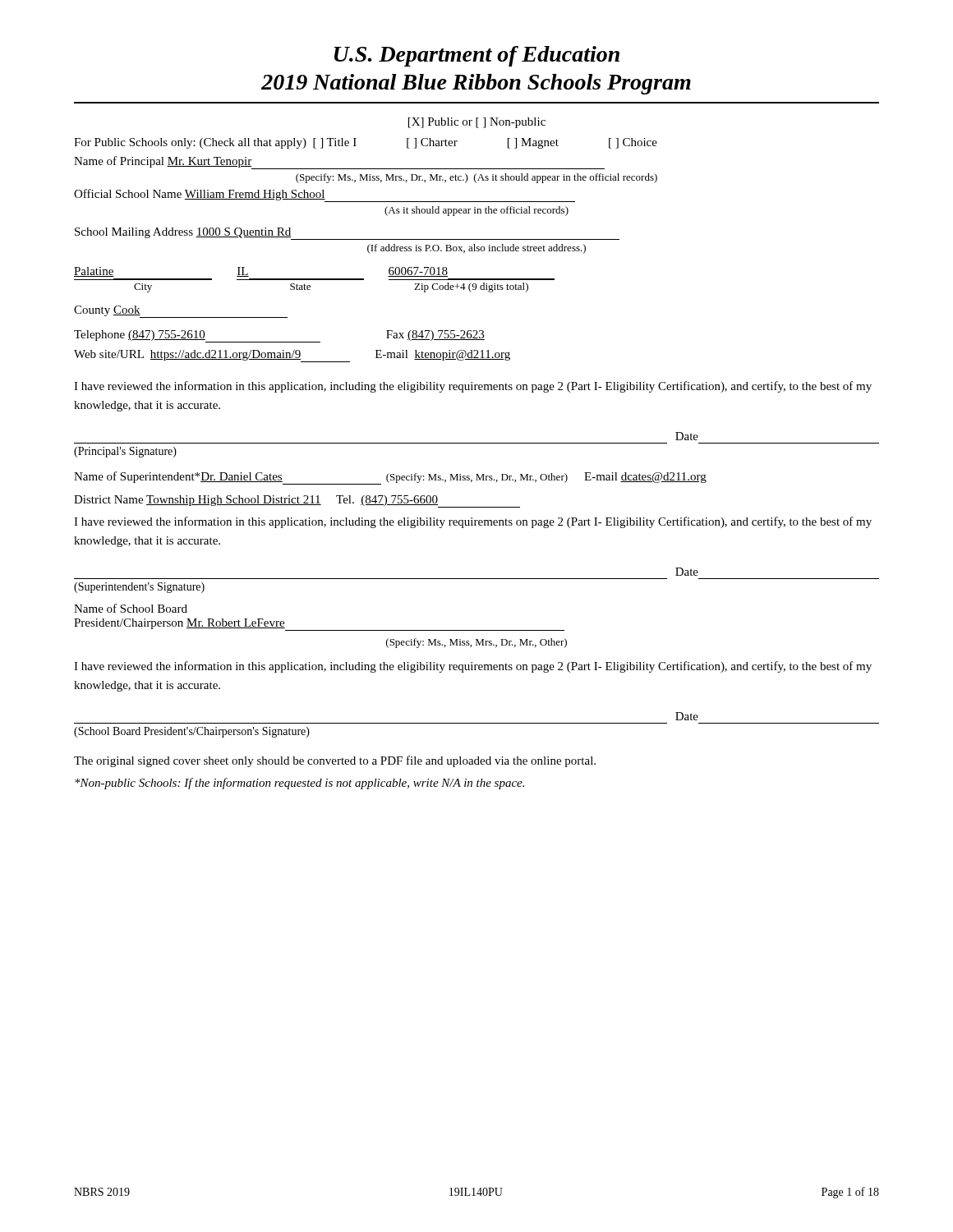953x1232 pixels.
Task: Select the text starting "(Principal's Signature)"
Action: click(x=125, y=451)
